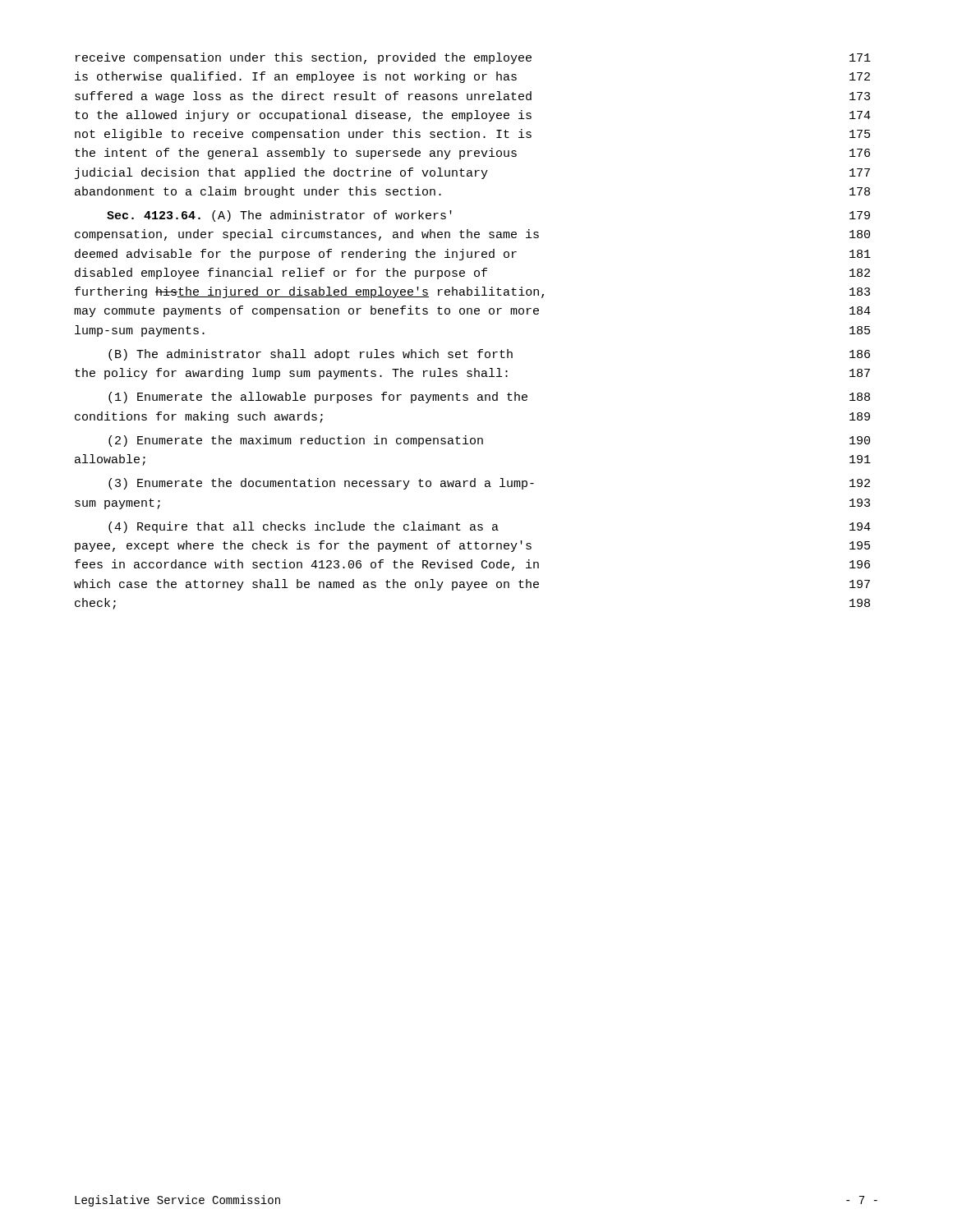953x1232 pixels.
Task: Select the text block that reads "(1) Enumerate the allowable purposes for"
Action: click(x=476, y=408)
